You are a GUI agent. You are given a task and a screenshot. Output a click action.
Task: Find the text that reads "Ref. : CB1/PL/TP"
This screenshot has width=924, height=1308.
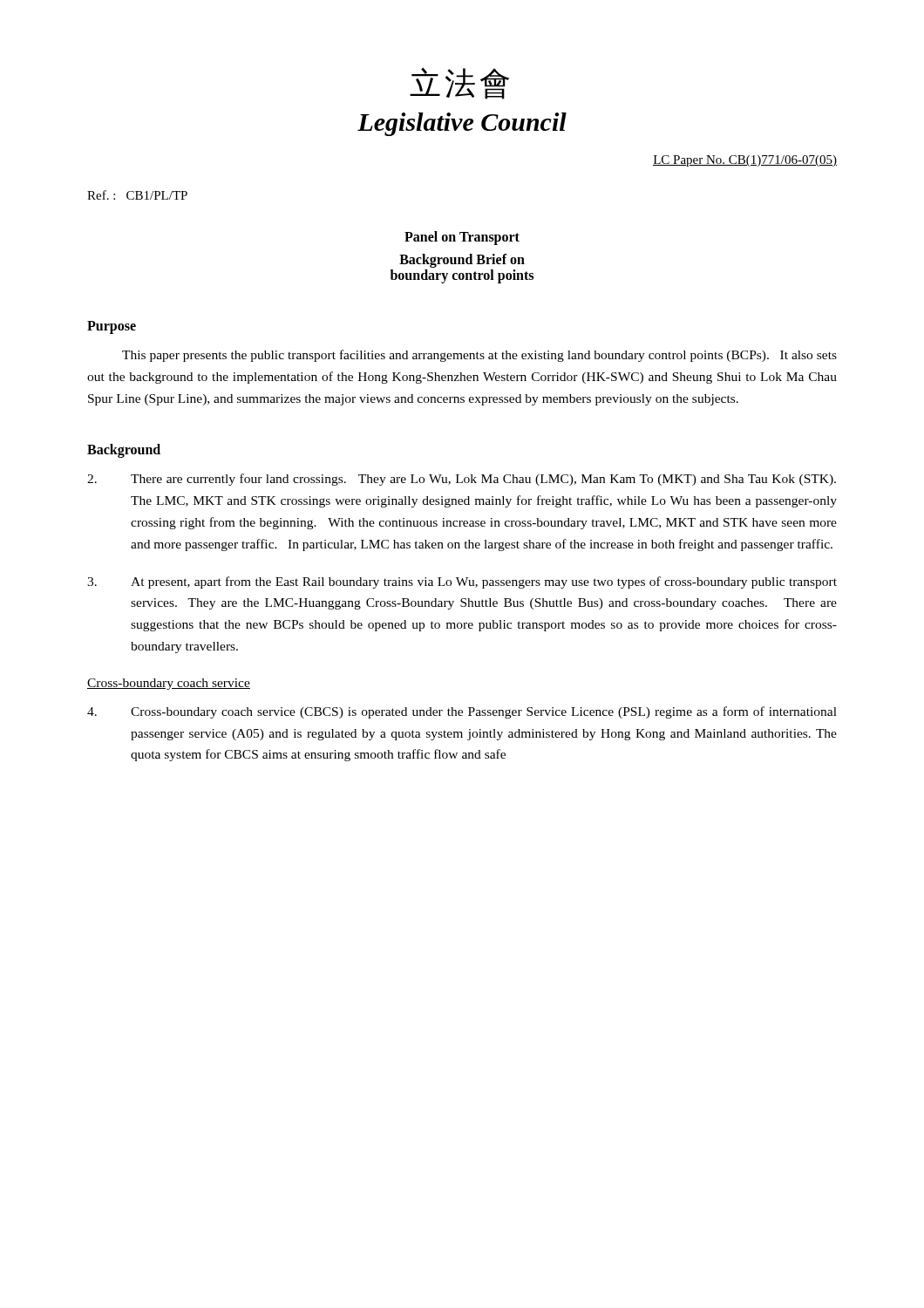click(137, 195)
